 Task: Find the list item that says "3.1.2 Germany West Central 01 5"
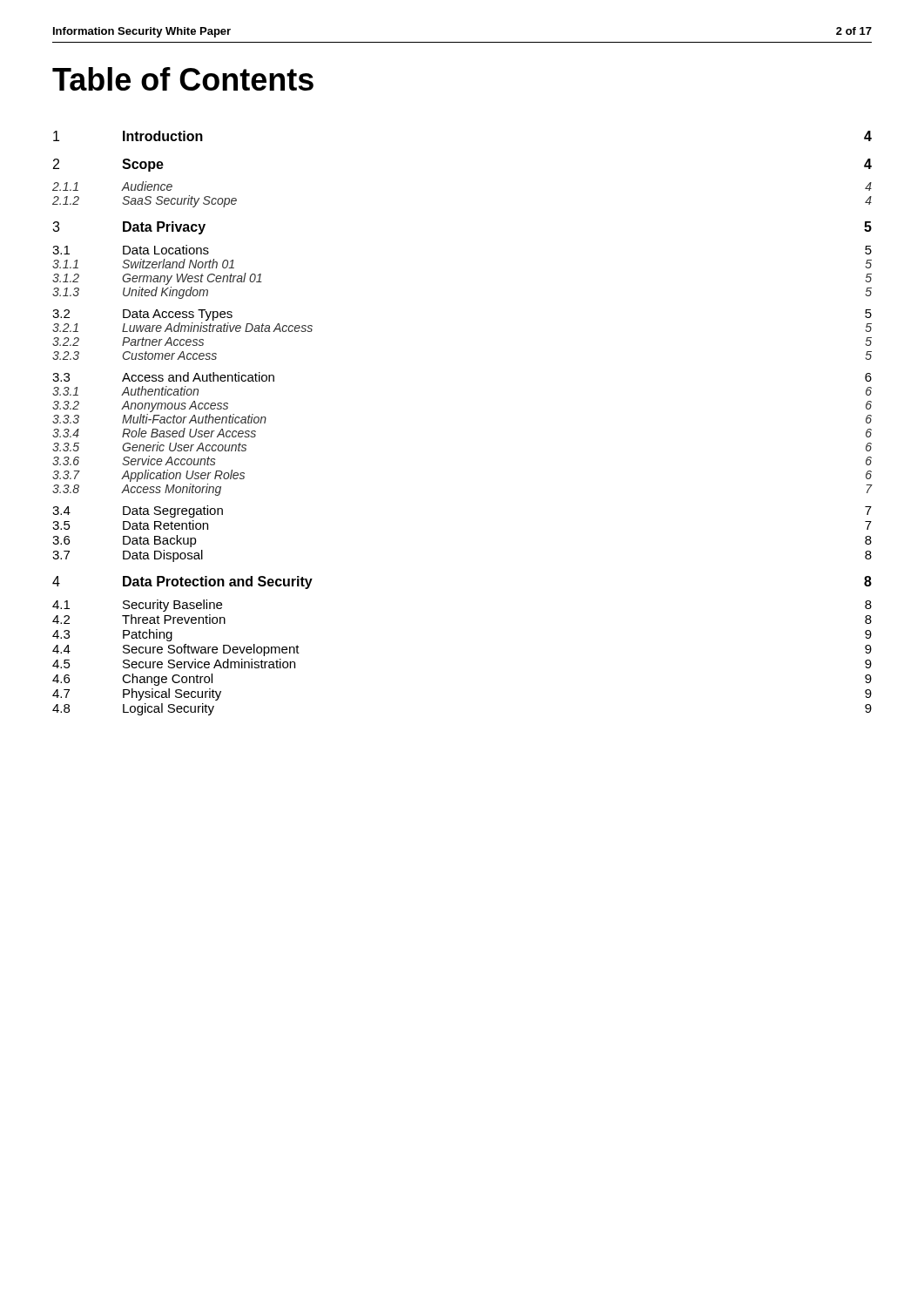pos(66,278)
